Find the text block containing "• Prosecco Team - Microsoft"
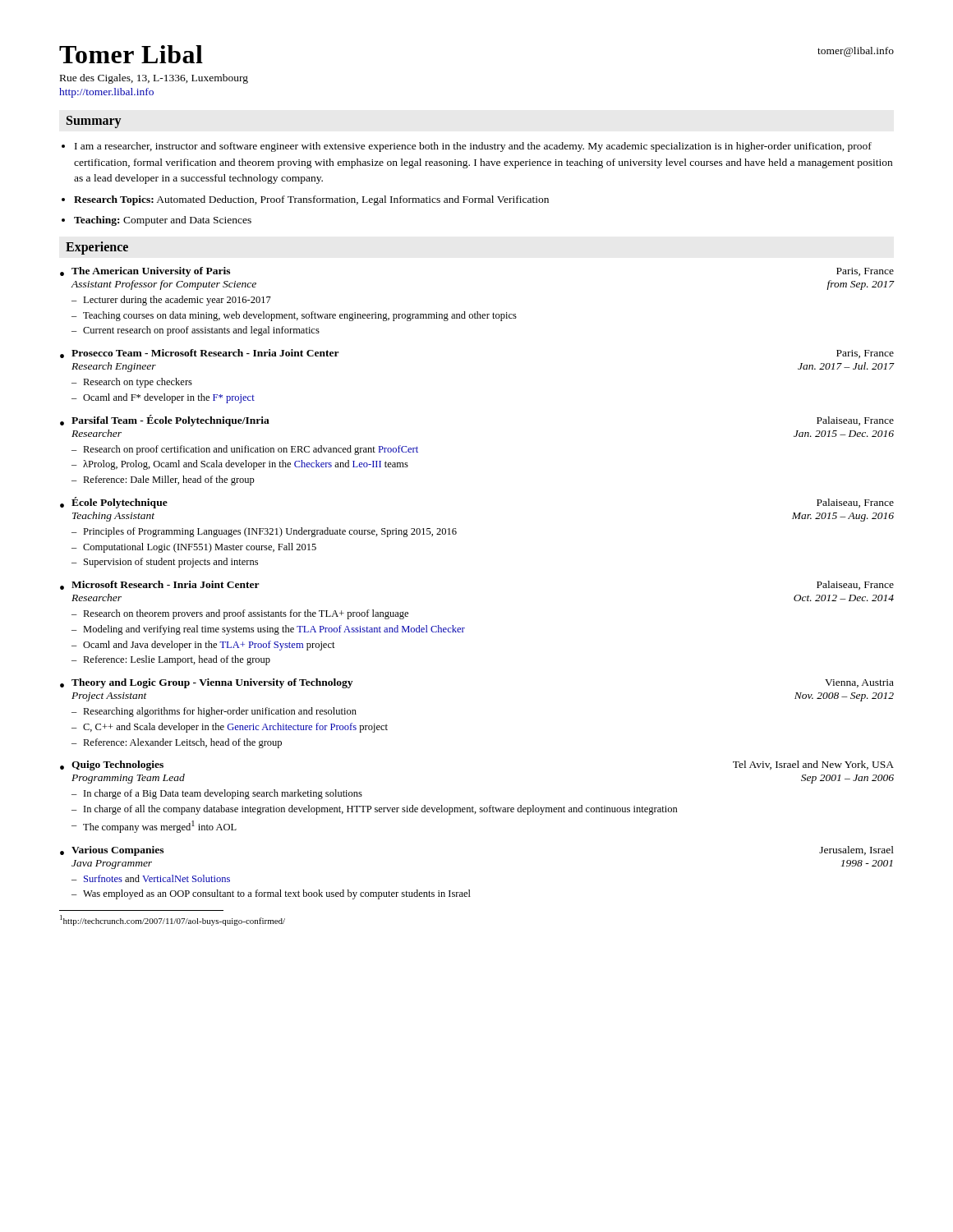The width and height of the screenshot is (953, 1232). tap(179, 354)
